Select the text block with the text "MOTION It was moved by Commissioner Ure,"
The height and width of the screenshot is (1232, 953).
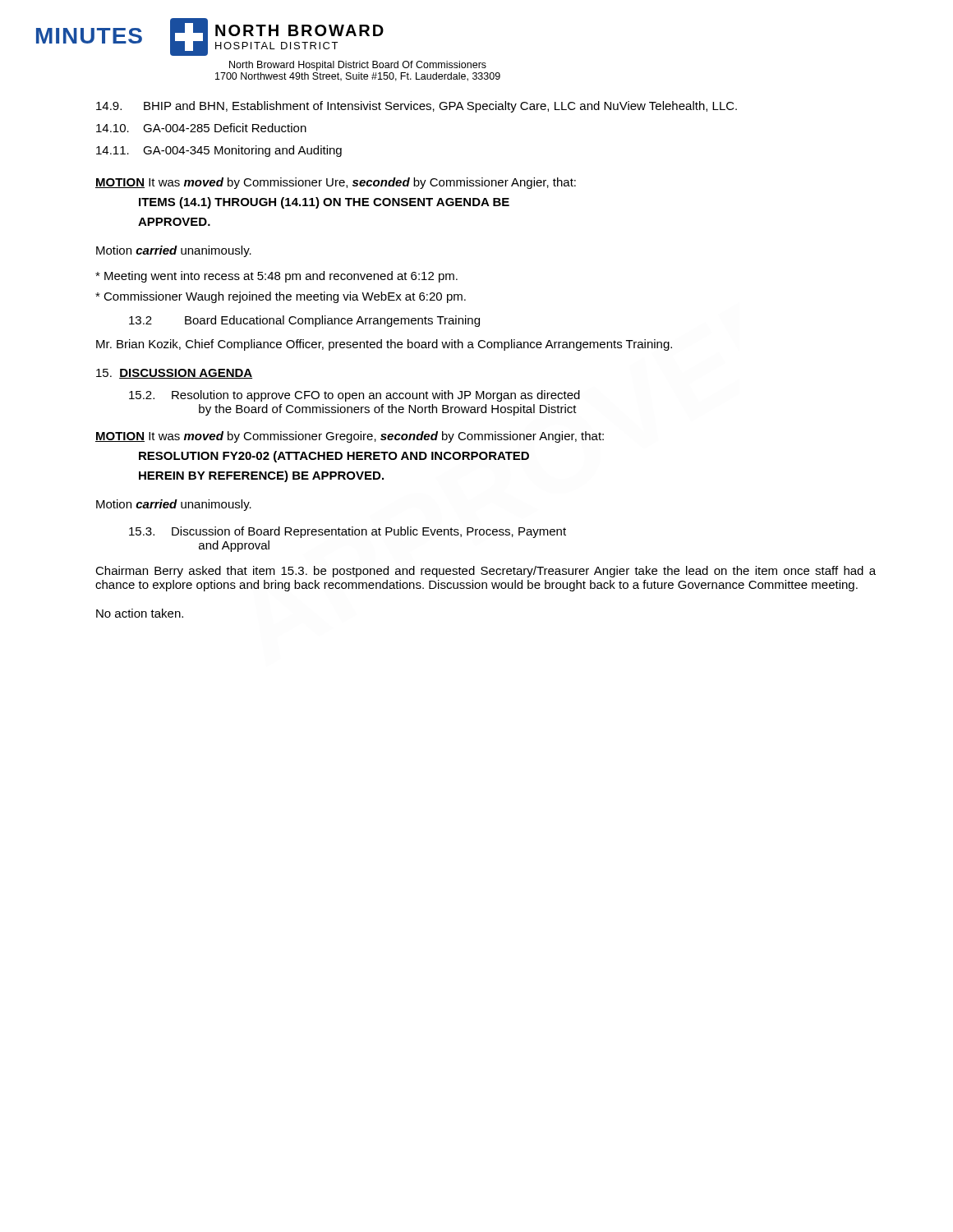(x=336, y=182)
